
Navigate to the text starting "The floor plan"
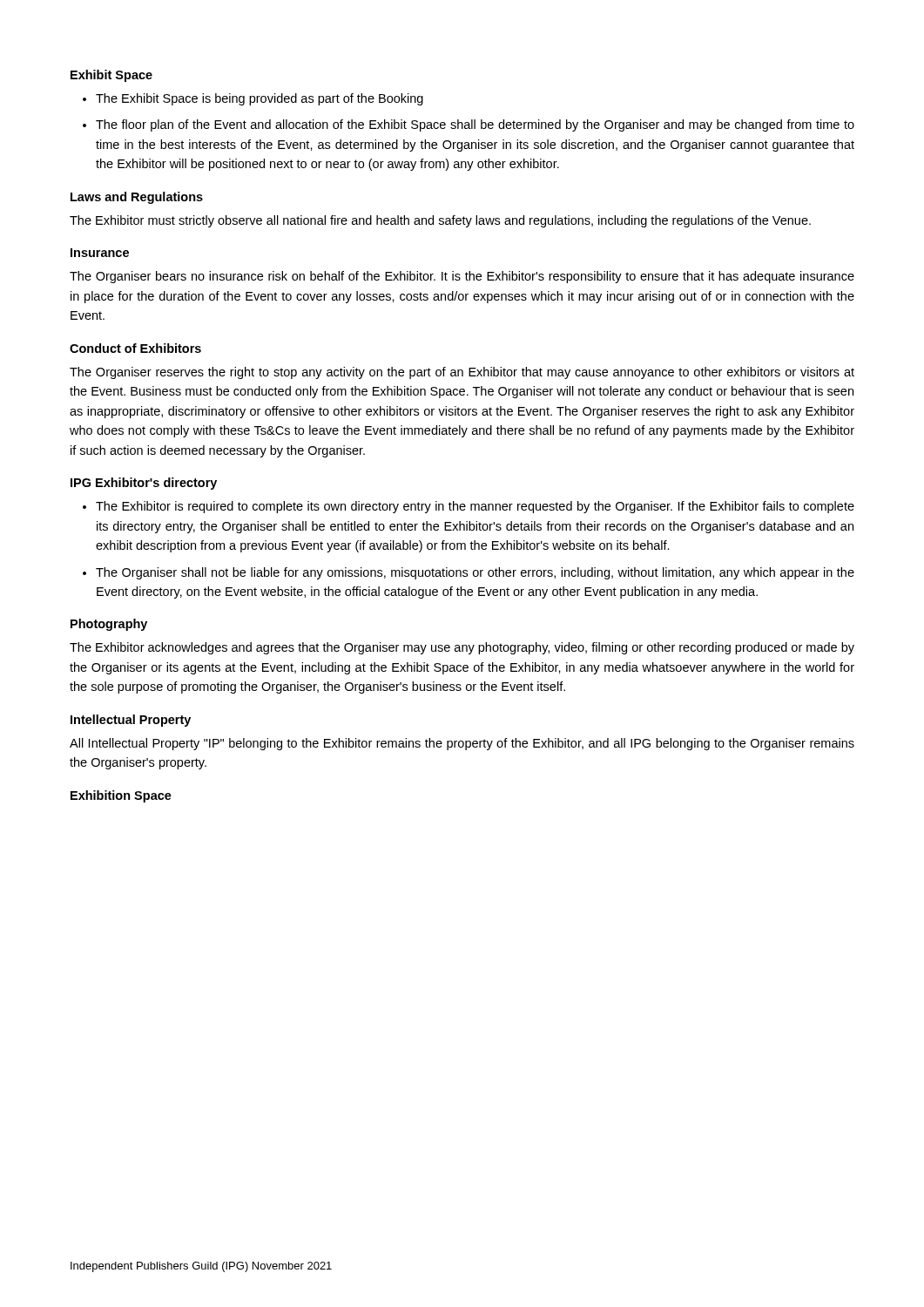pos(475,145)
